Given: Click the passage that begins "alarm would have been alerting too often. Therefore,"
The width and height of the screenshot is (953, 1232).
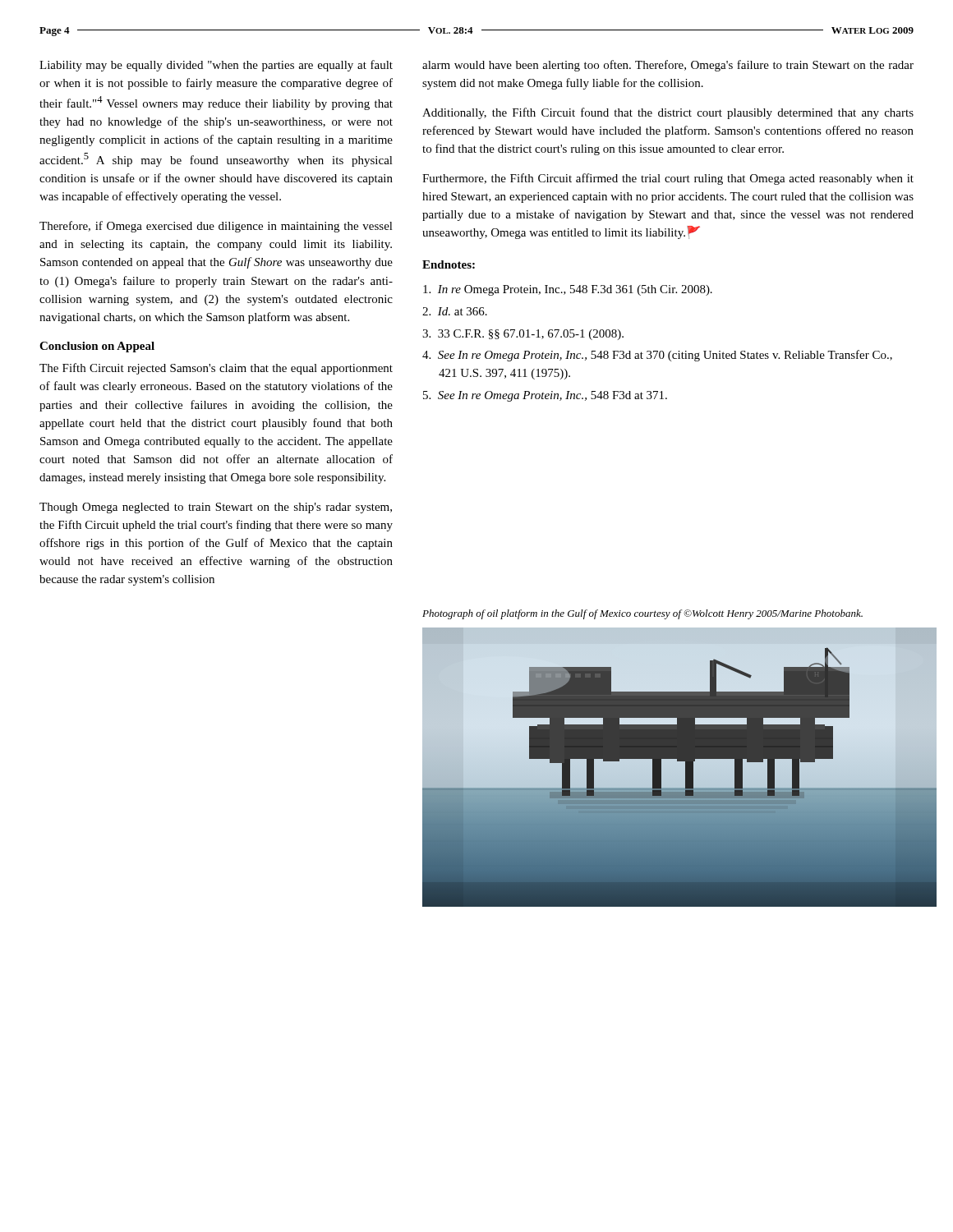Looking at the screenshot, I should (668, 74).
